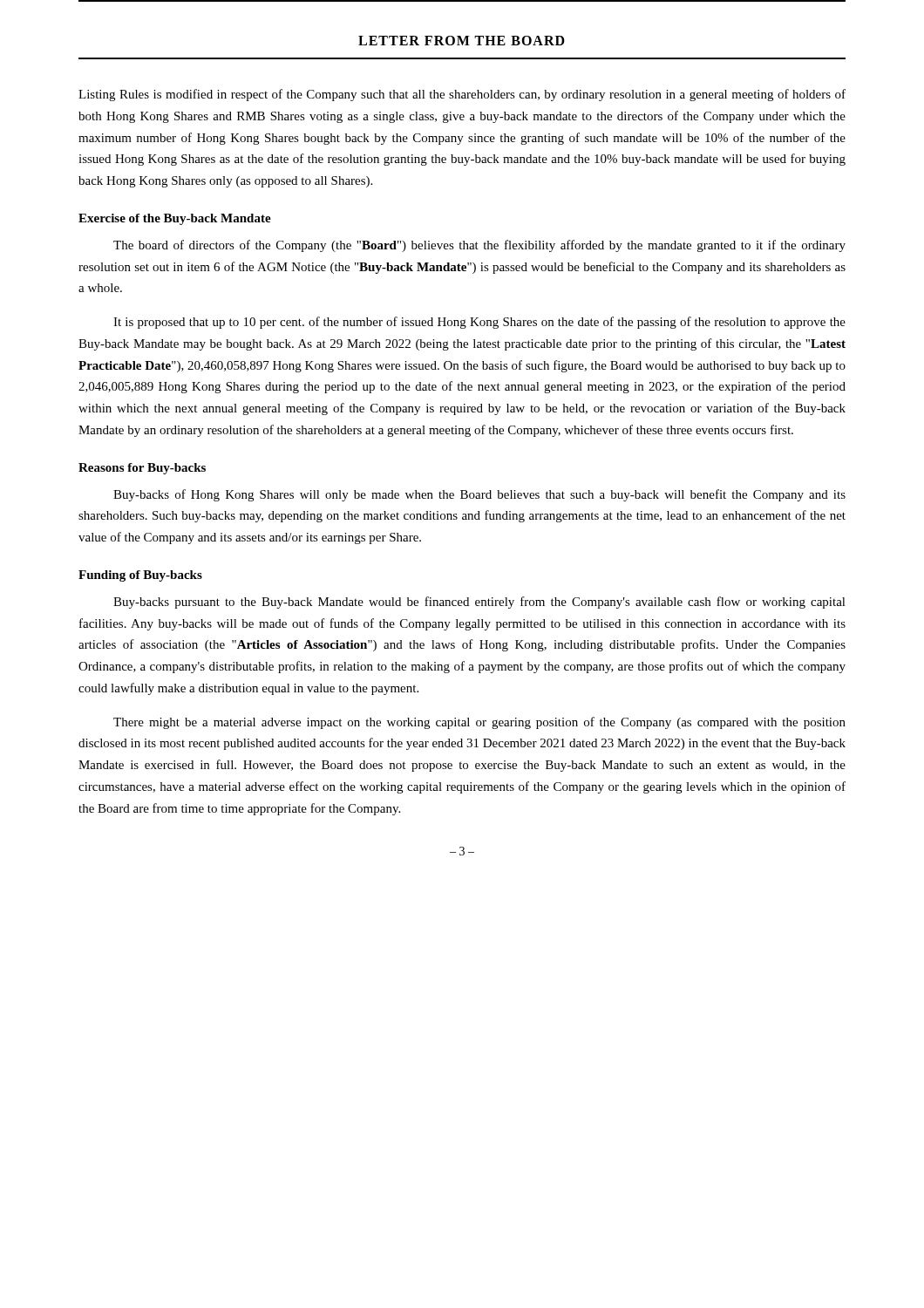Click on the element starting "Listing Rules is modified in"
The image size is (924, 1308).
point(462,137)
